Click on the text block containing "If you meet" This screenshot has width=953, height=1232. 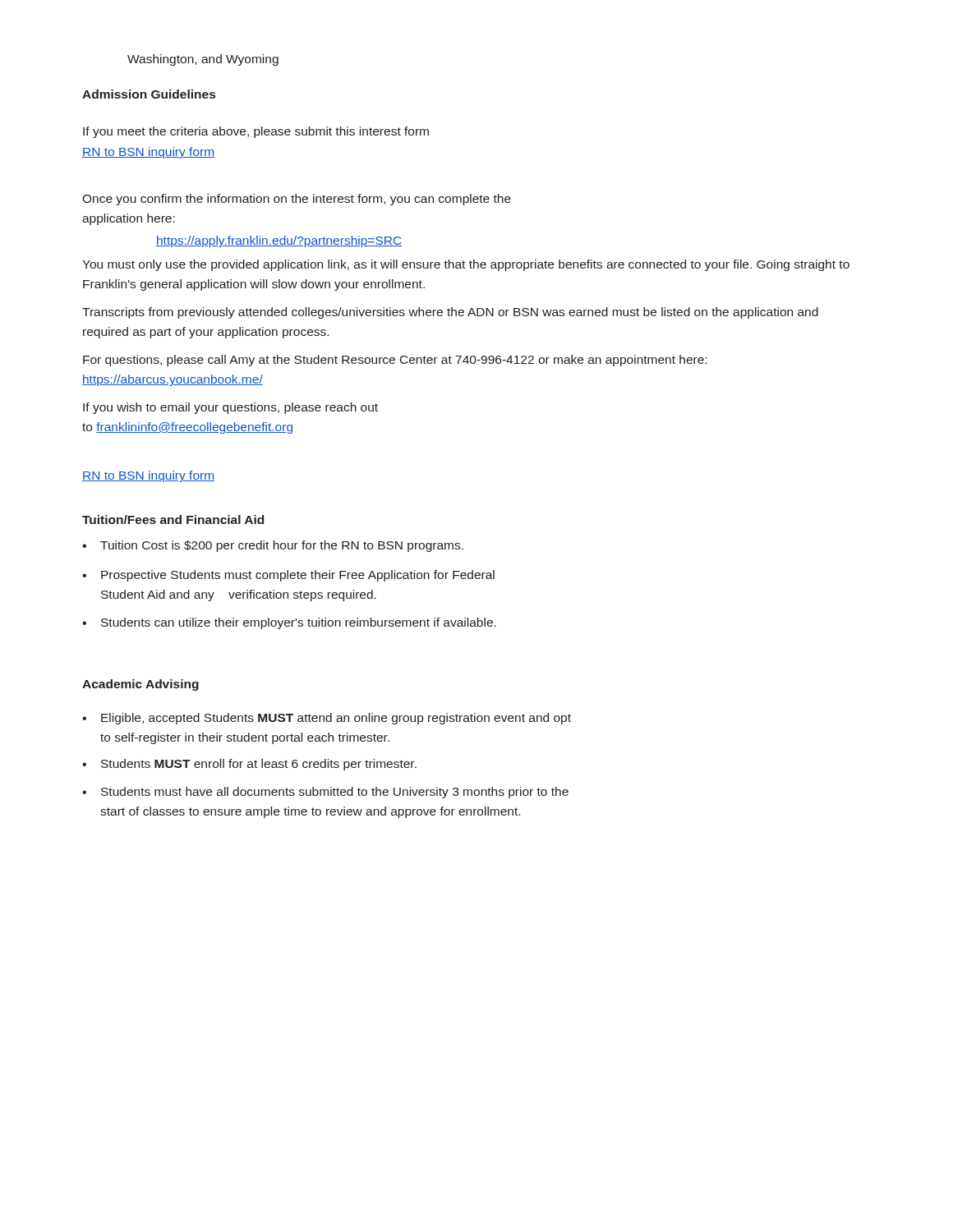point(256,131)
